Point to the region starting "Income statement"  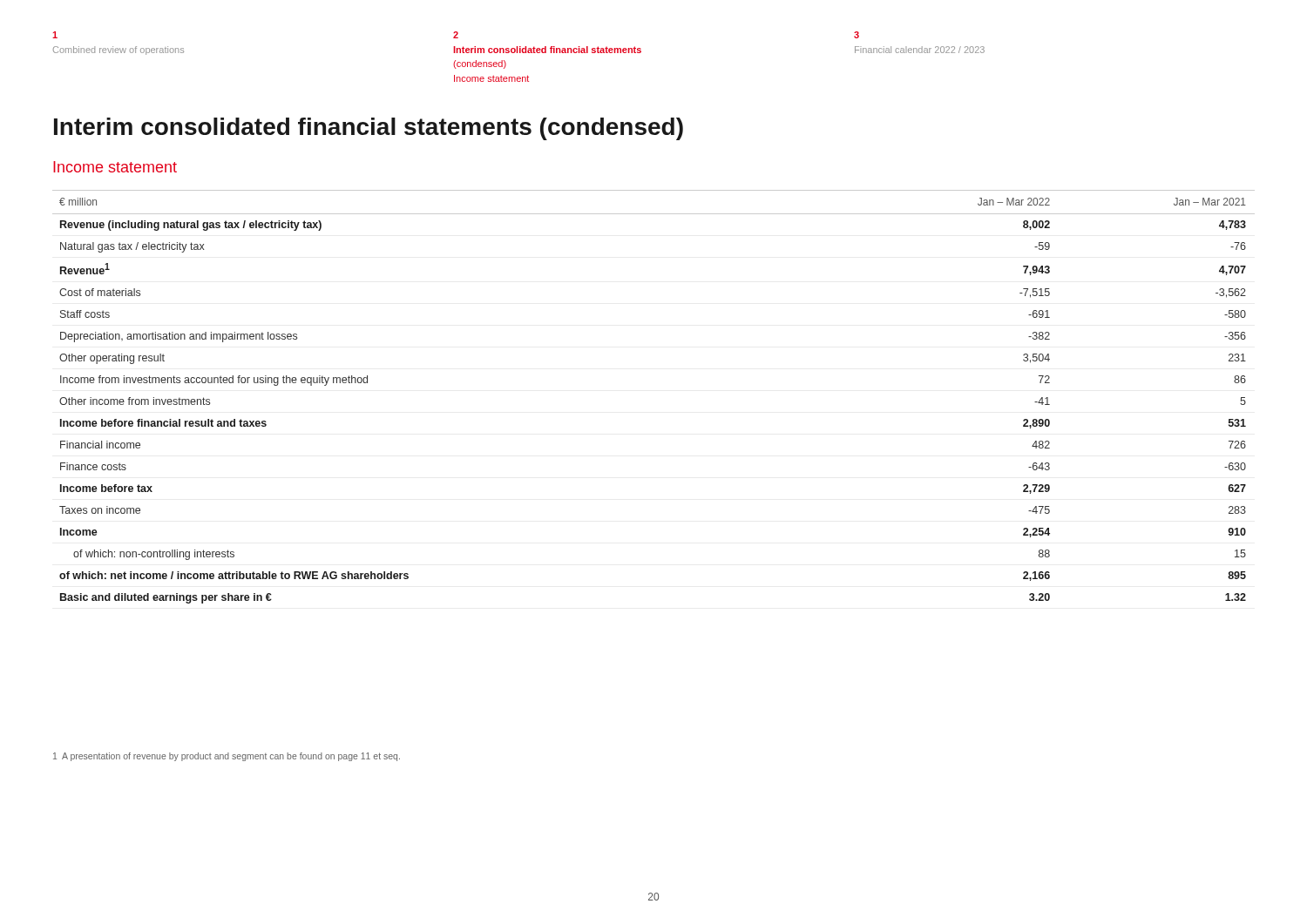(x=115, y=167)
